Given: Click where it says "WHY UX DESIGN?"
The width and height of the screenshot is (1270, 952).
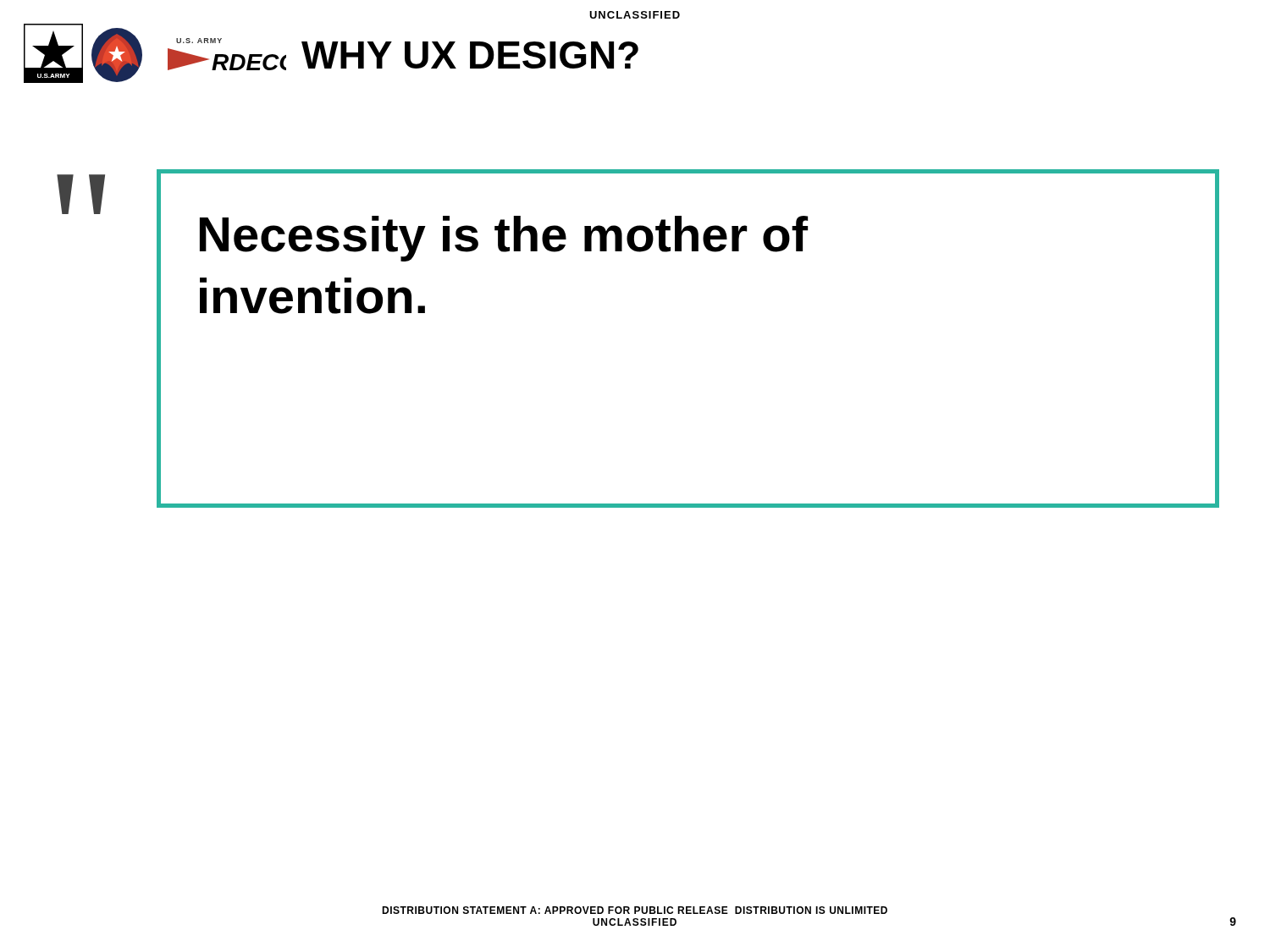Looking at the screenshot, I should [x=471, y=55].
